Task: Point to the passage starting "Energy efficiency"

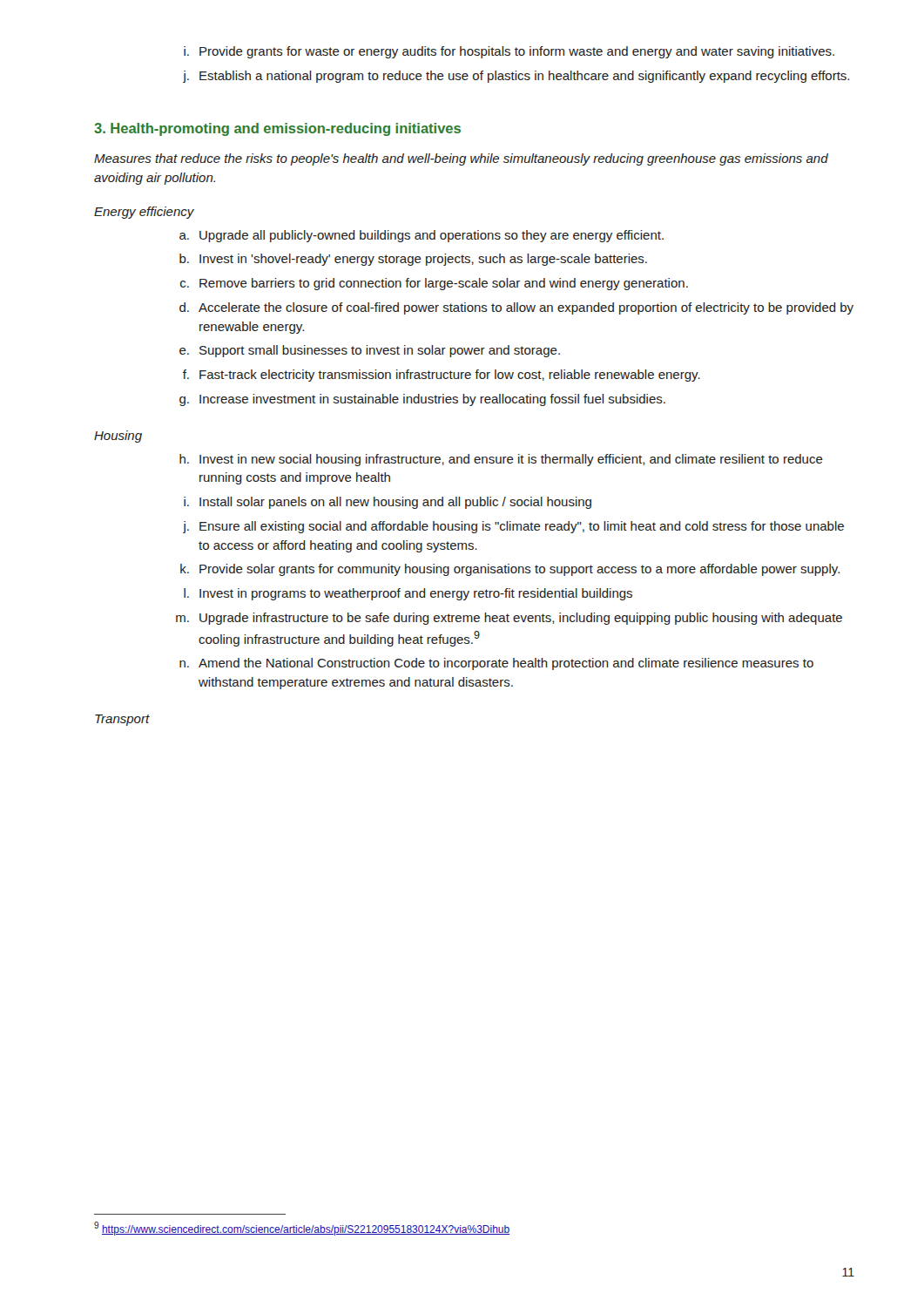Action: 144,211
